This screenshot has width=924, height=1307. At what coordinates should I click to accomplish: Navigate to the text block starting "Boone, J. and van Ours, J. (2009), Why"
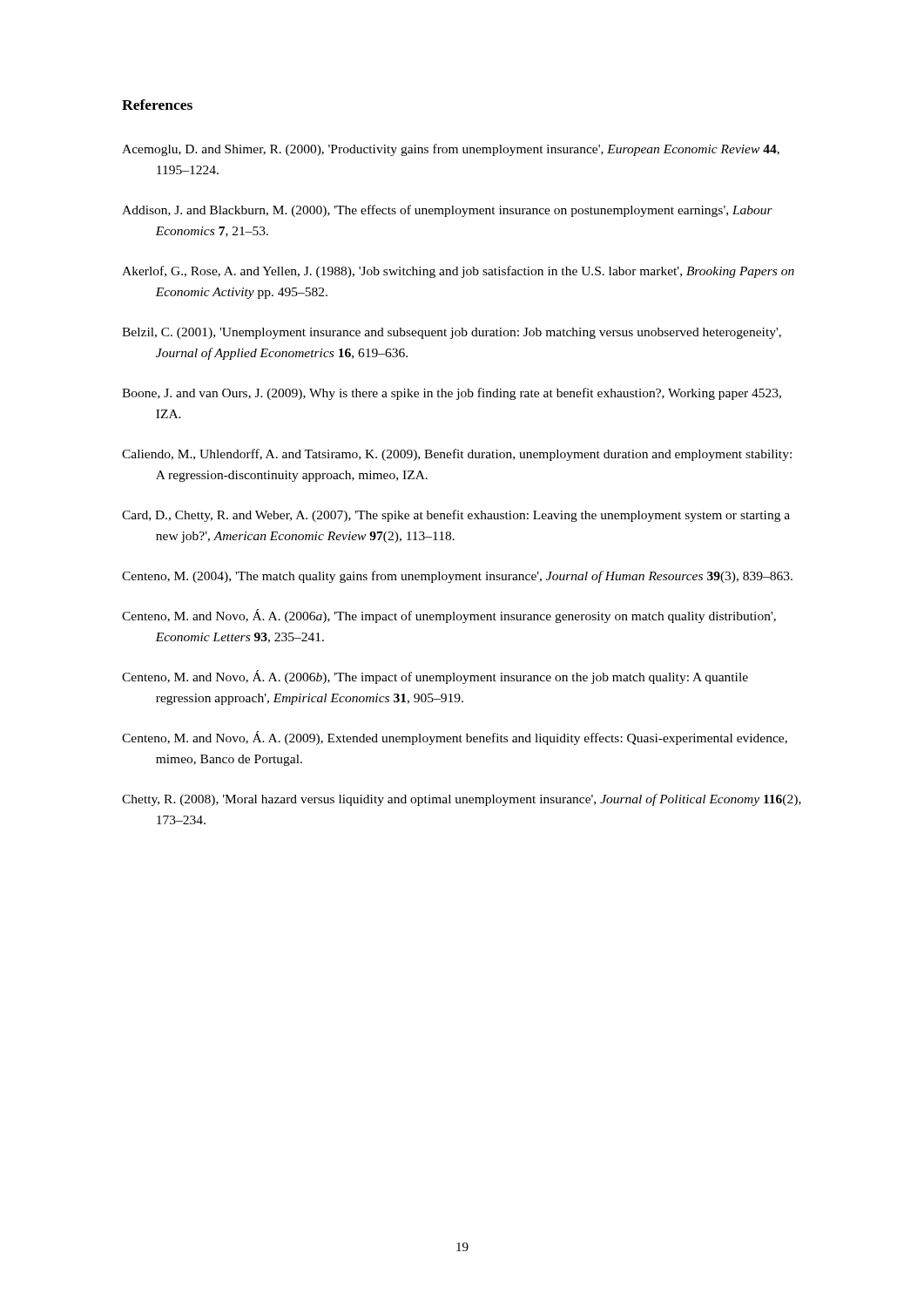[452, 403]
